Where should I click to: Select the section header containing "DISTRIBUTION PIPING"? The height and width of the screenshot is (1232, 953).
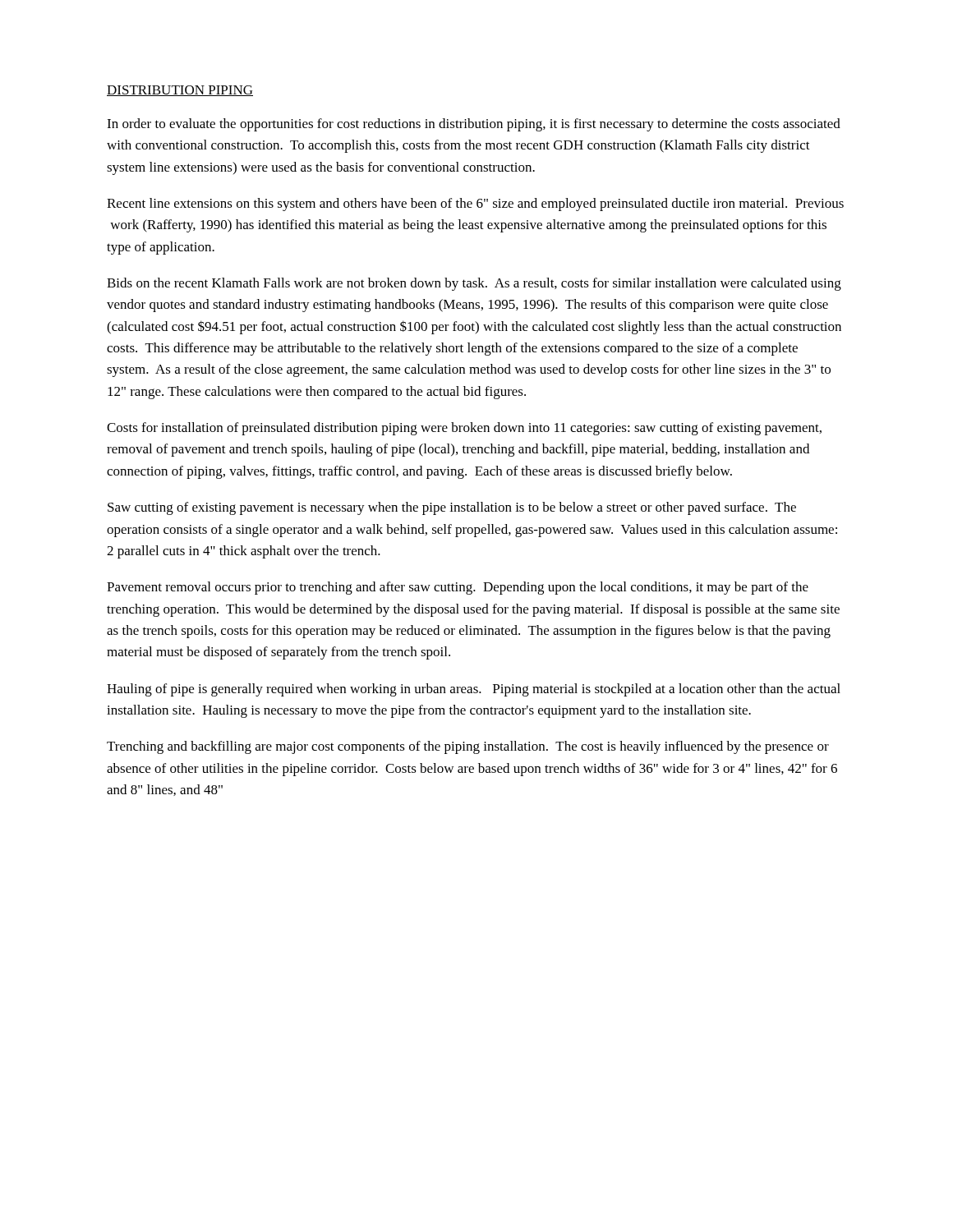pyautogui.click(x=180, y=90)
